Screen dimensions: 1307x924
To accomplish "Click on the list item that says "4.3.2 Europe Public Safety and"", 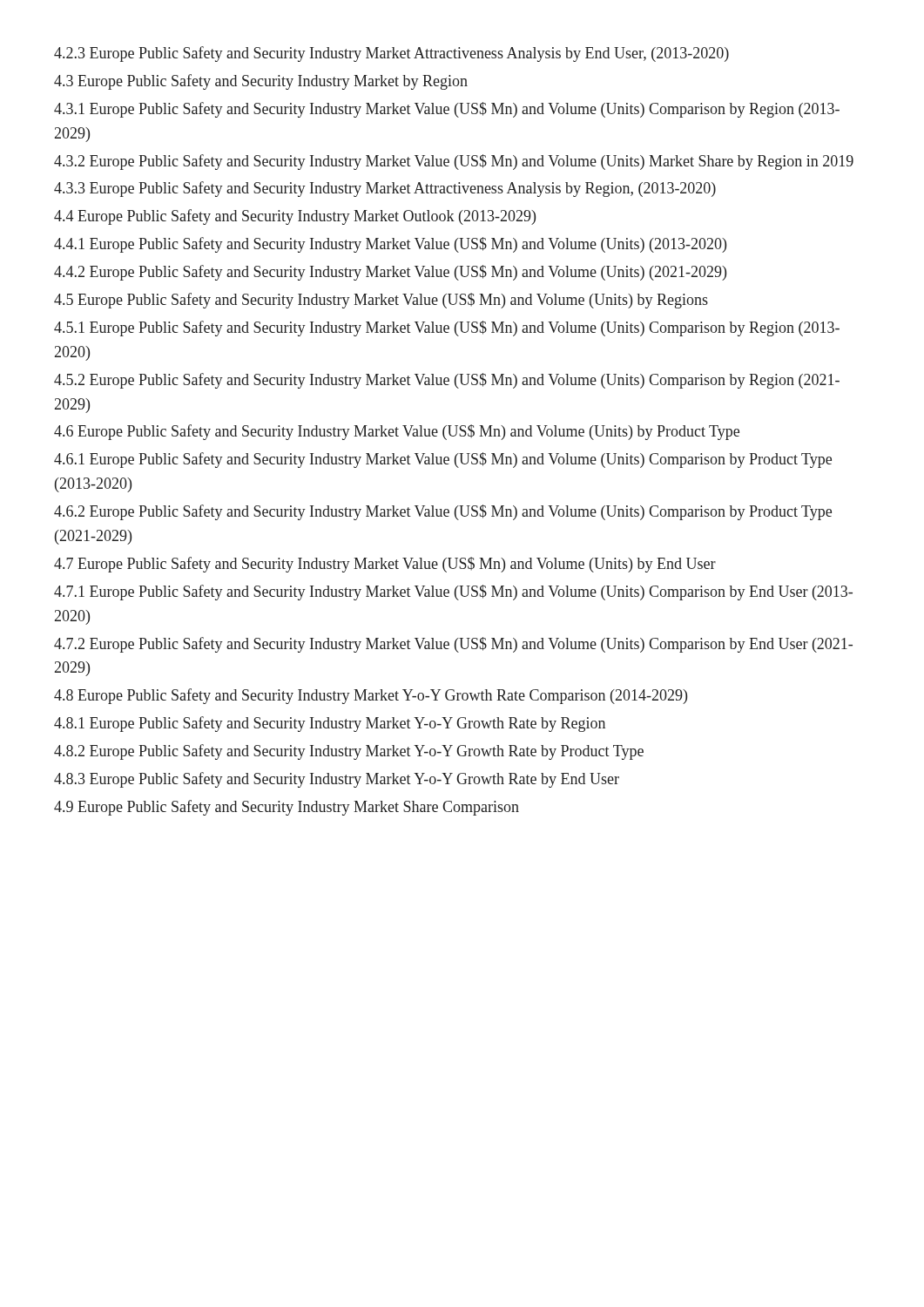I will 462,162.
